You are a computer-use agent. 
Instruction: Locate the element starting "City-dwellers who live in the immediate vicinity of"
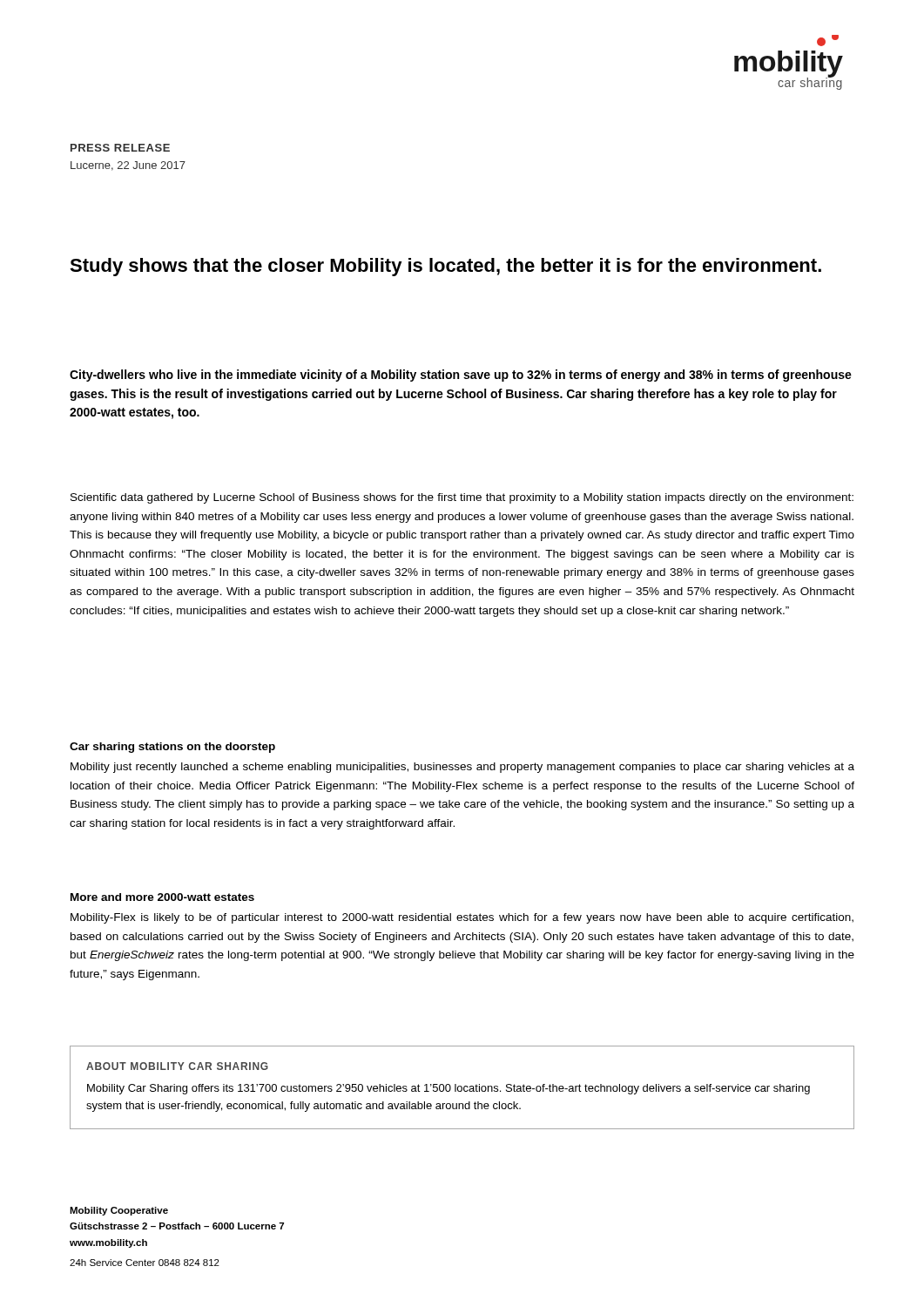(x=462, y=394)
